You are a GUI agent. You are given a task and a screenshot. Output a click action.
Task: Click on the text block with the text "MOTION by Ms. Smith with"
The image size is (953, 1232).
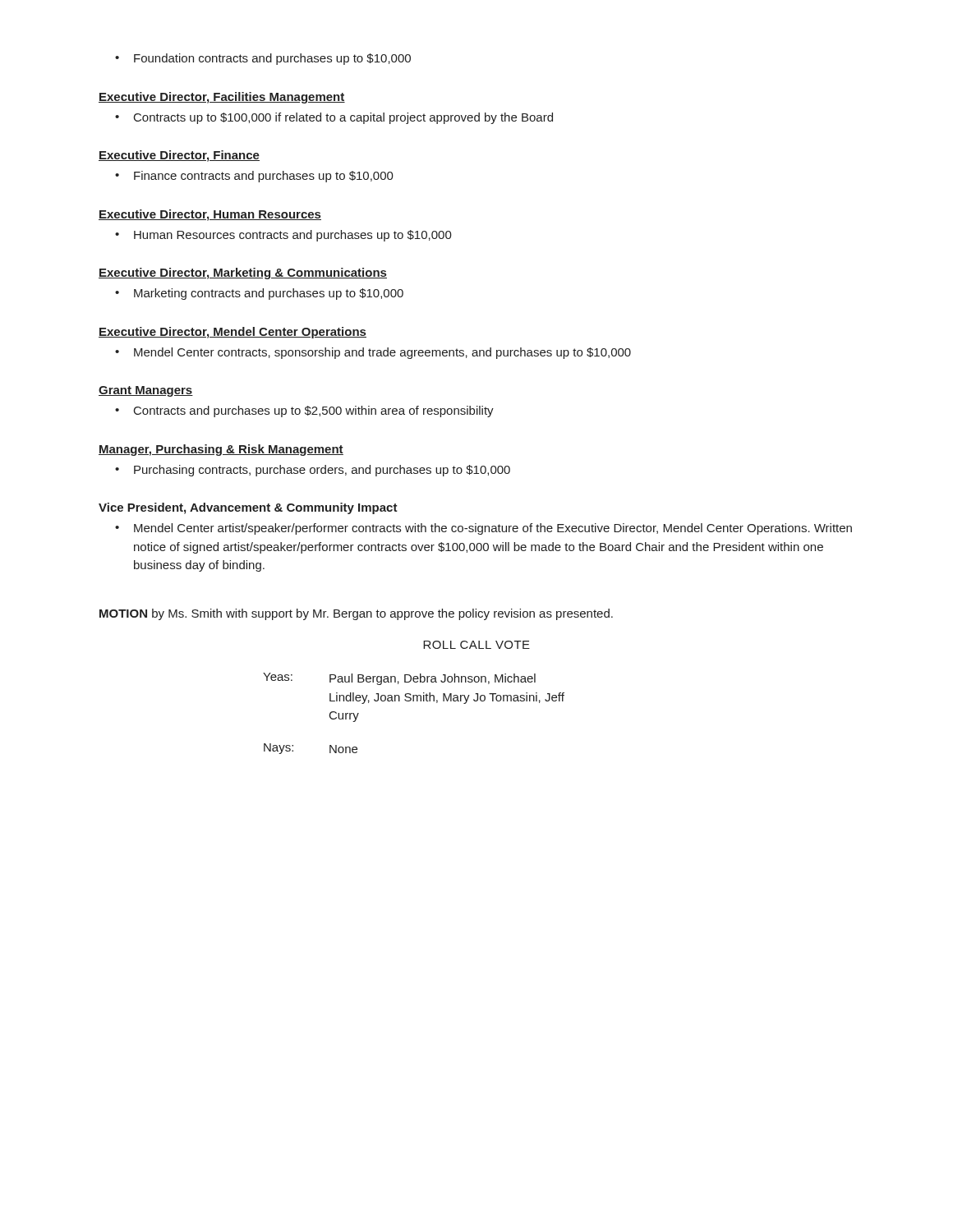[x=356, y=613]
